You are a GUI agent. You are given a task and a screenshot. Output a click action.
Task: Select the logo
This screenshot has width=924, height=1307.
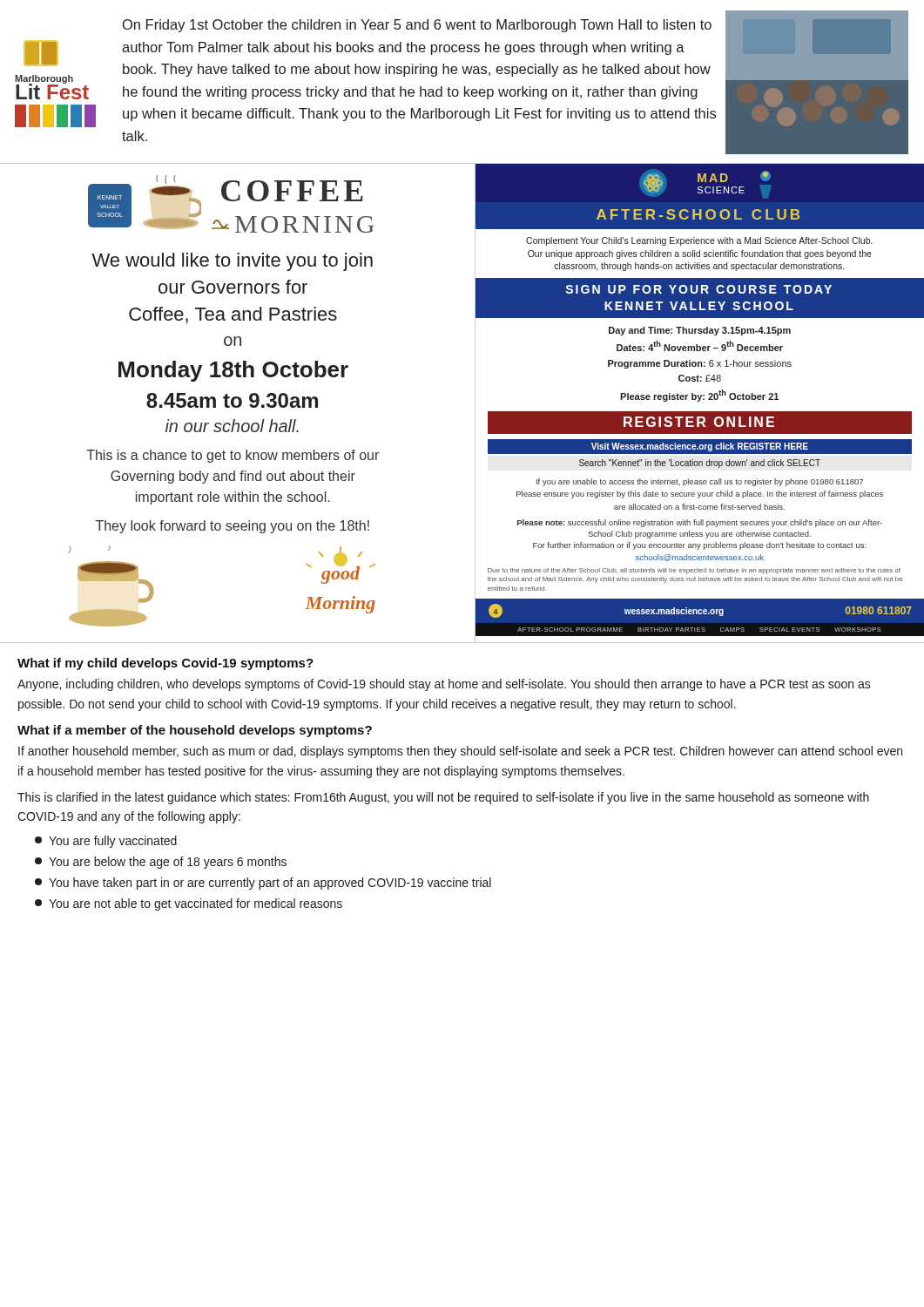(x=61, y=84)
